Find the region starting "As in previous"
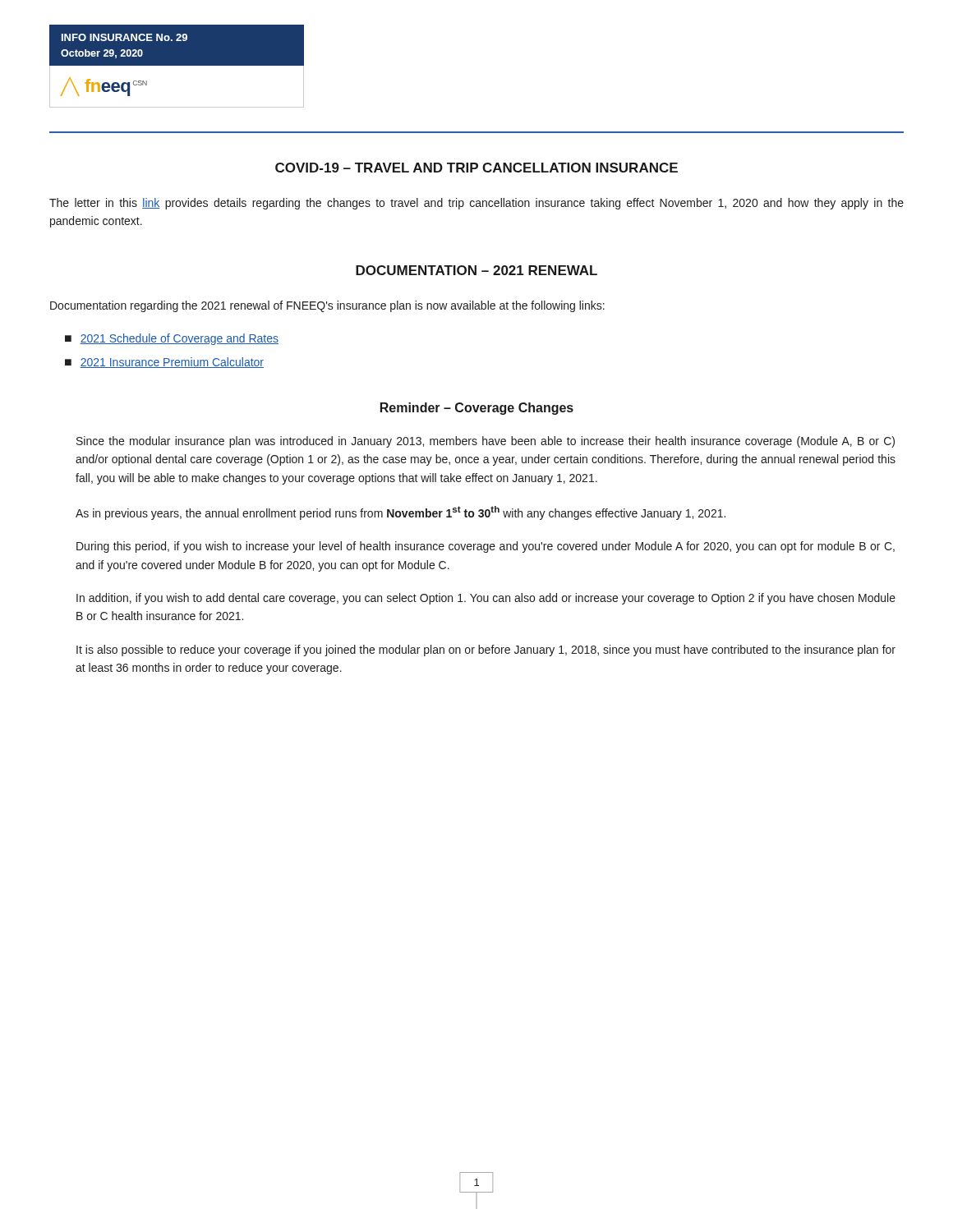Screen dimensions: 1232x953 coord(401,512)
